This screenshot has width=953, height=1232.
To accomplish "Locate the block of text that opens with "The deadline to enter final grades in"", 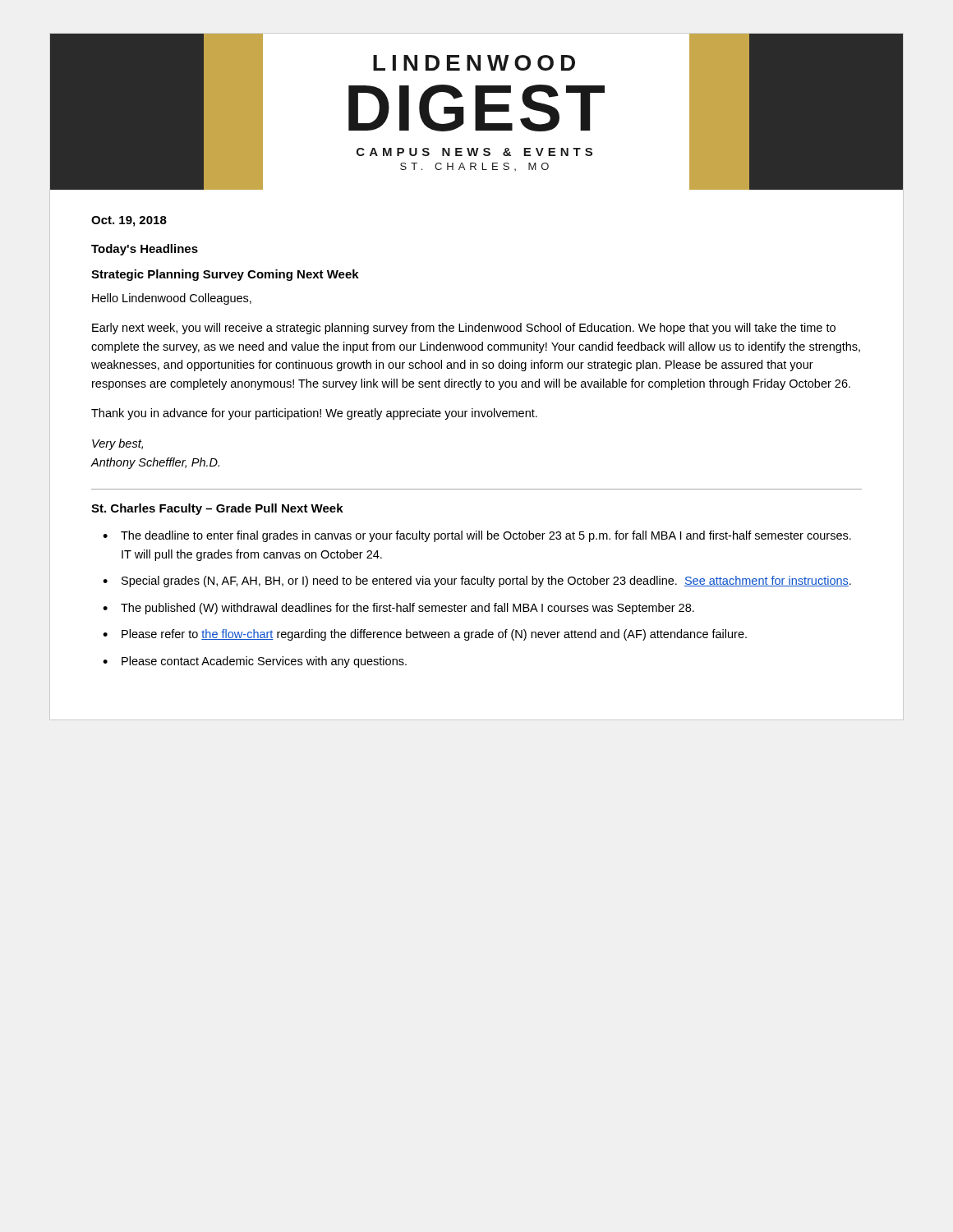I will [x=488, y=545].
